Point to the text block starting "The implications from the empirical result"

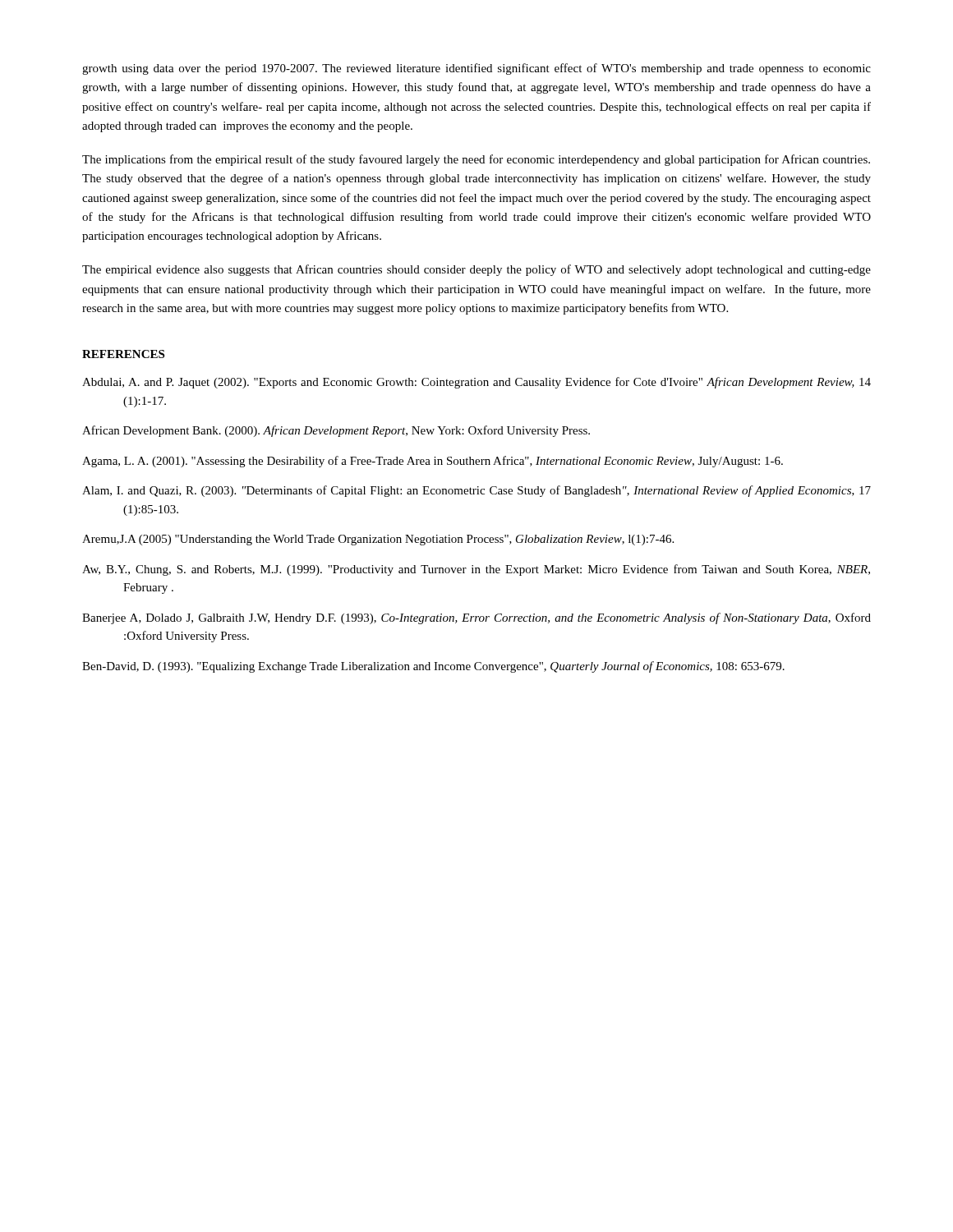coord(476,198)
